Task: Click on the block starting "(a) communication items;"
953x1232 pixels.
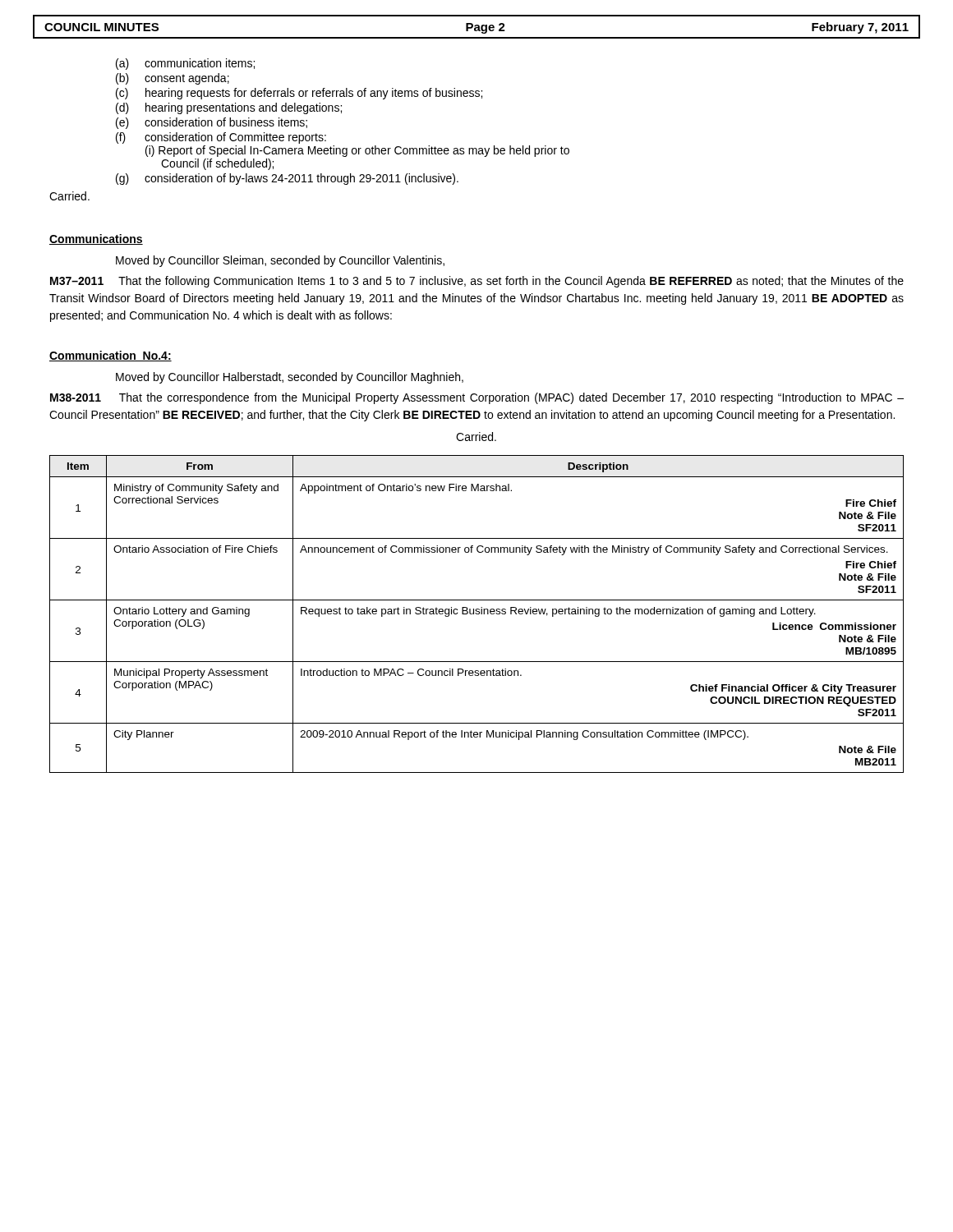Action: click(x=185, y=63)
